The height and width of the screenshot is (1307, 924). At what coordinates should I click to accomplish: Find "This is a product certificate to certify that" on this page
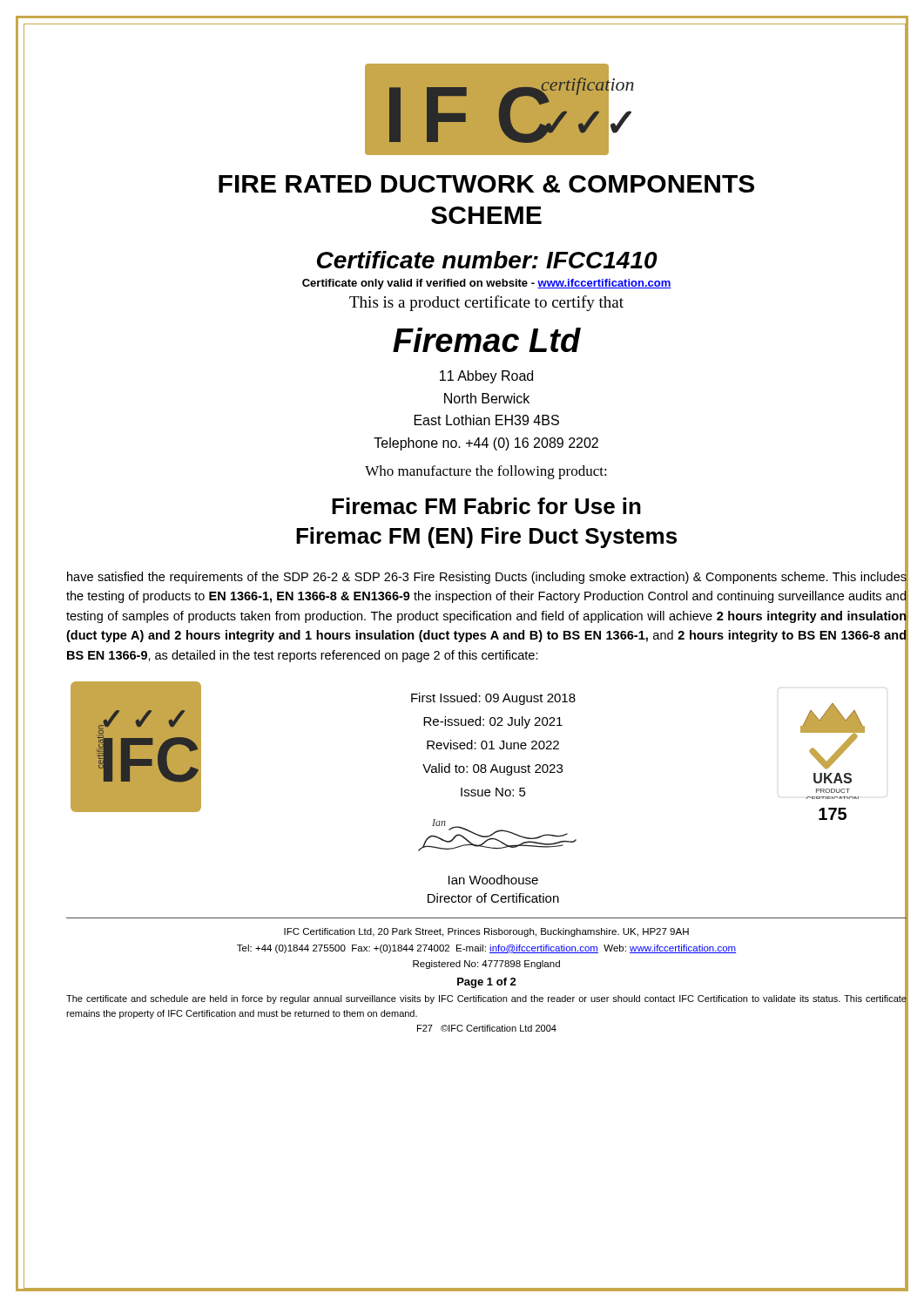[x=486, y=302]
